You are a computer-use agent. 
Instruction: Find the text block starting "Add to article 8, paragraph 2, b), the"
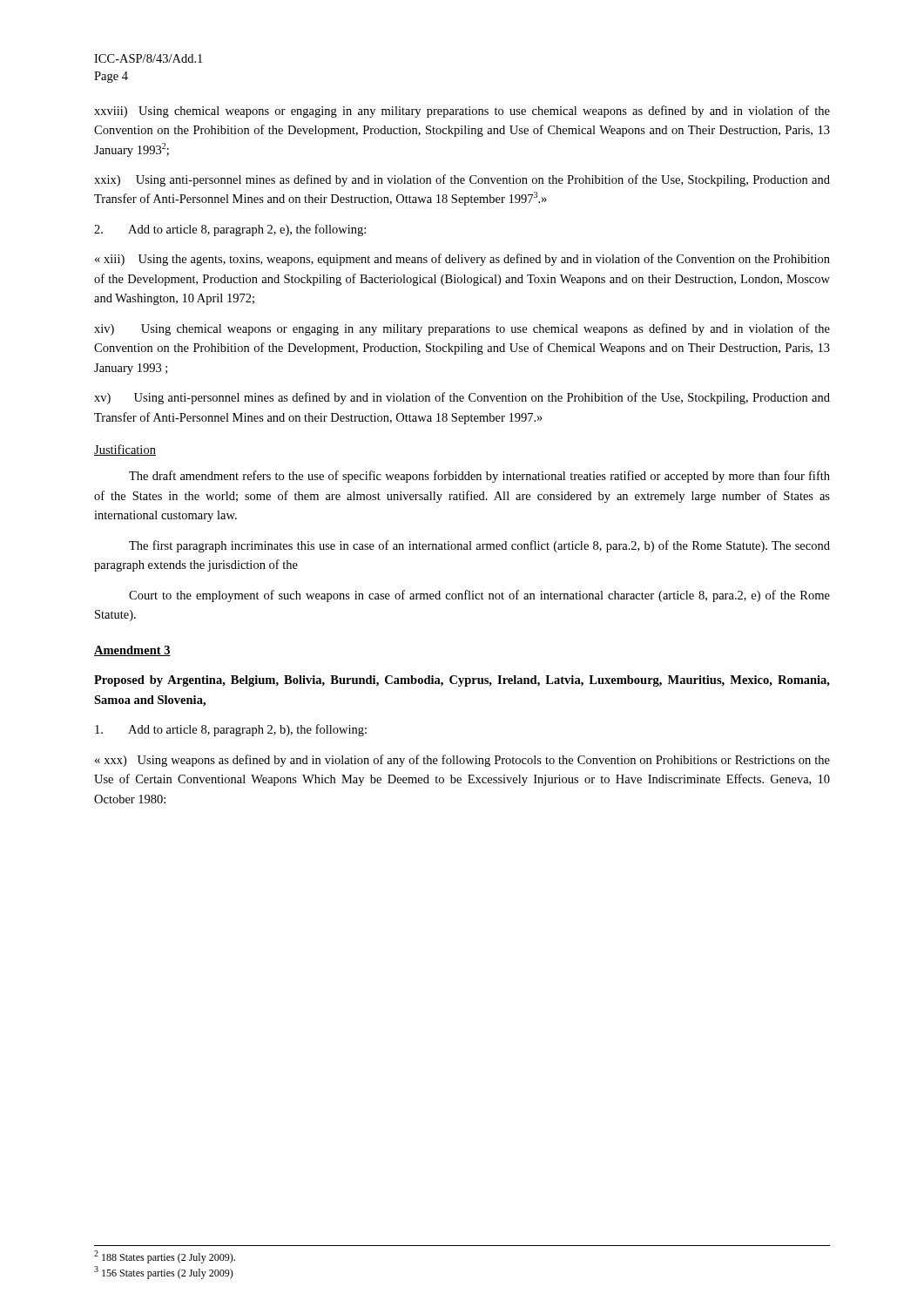pyautogui.click(x=231, y=730)
